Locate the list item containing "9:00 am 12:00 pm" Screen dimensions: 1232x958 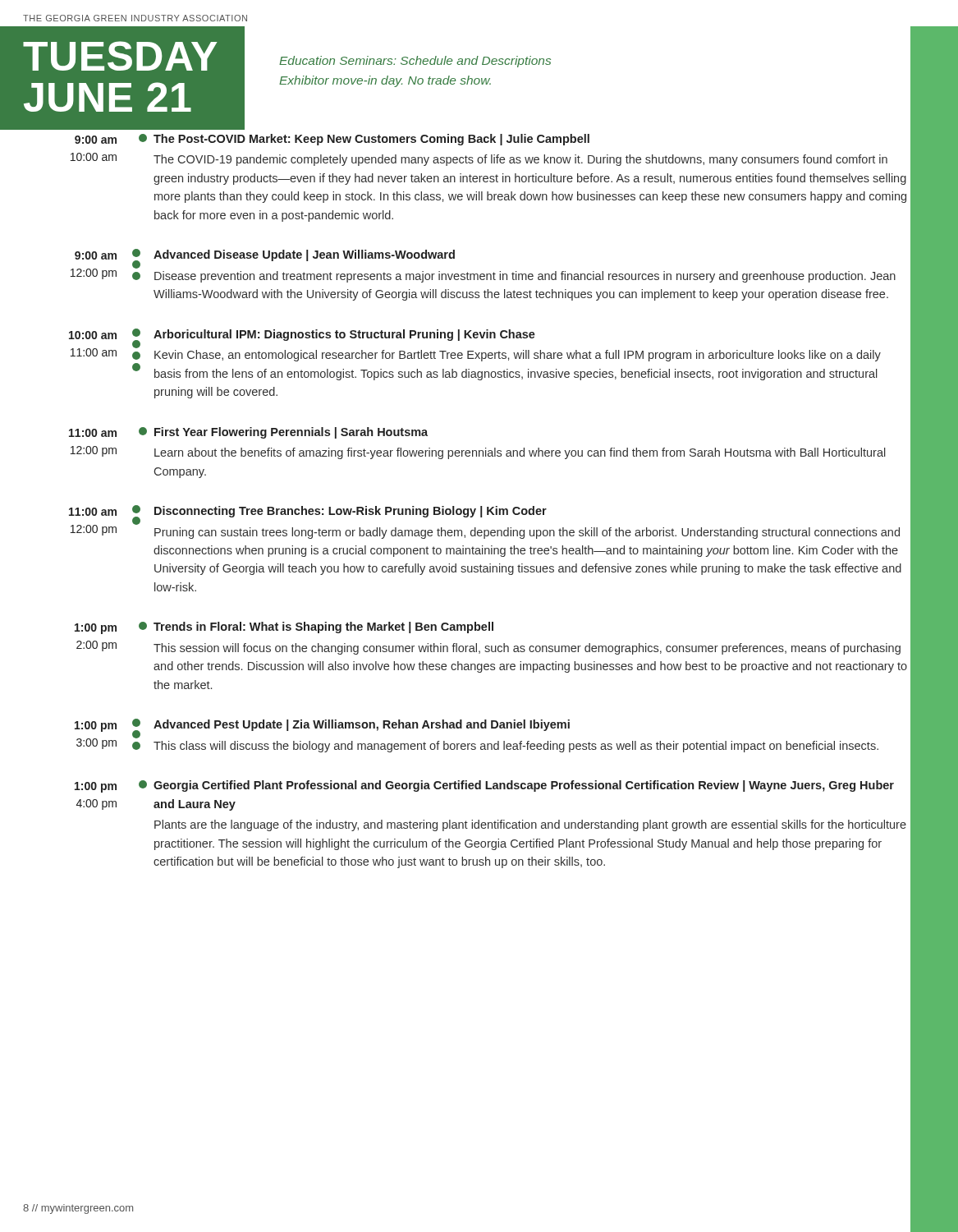click(x=466, y=275)
